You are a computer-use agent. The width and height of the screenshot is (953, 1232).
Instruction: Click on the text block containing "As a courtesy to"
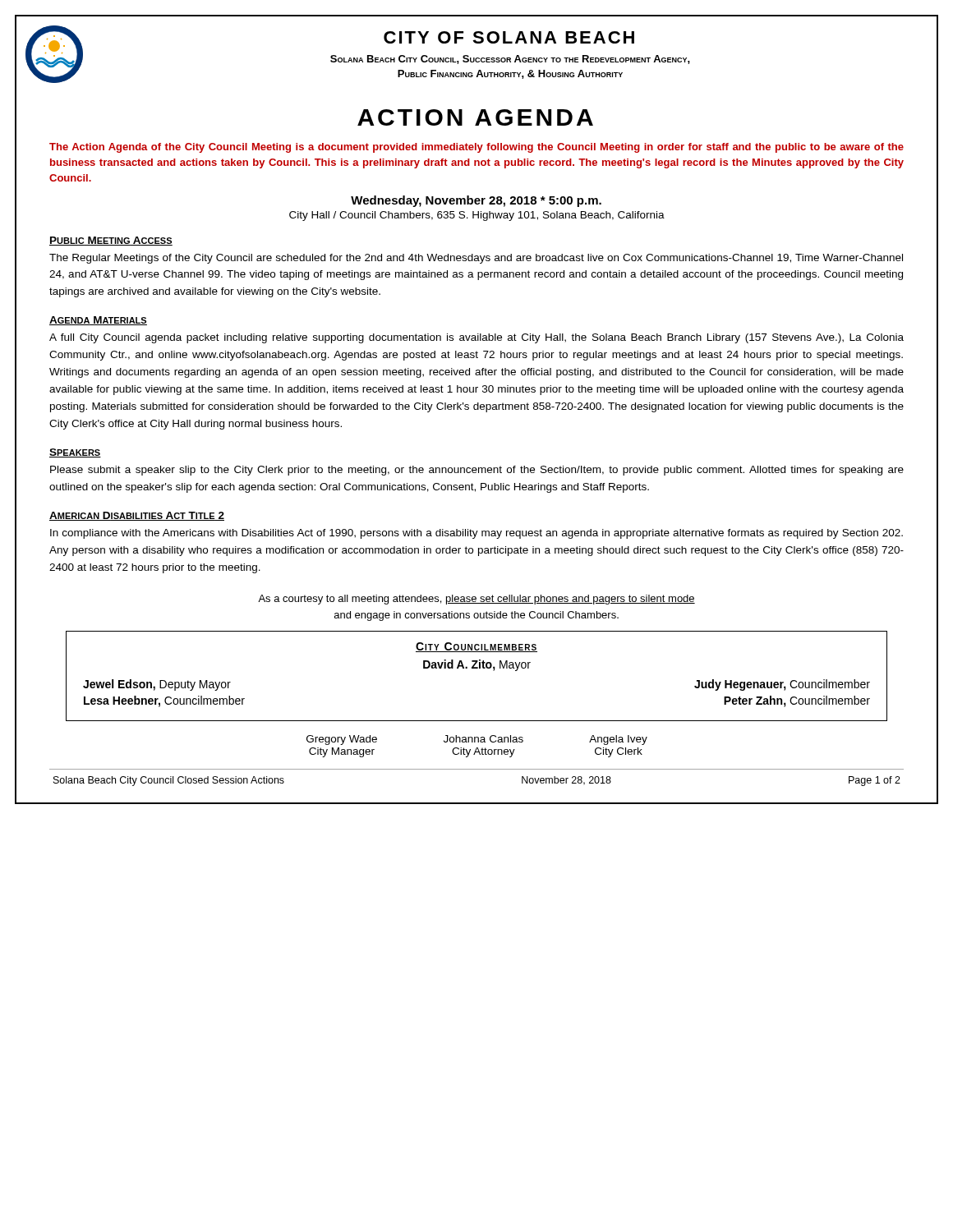pos(476,607)
